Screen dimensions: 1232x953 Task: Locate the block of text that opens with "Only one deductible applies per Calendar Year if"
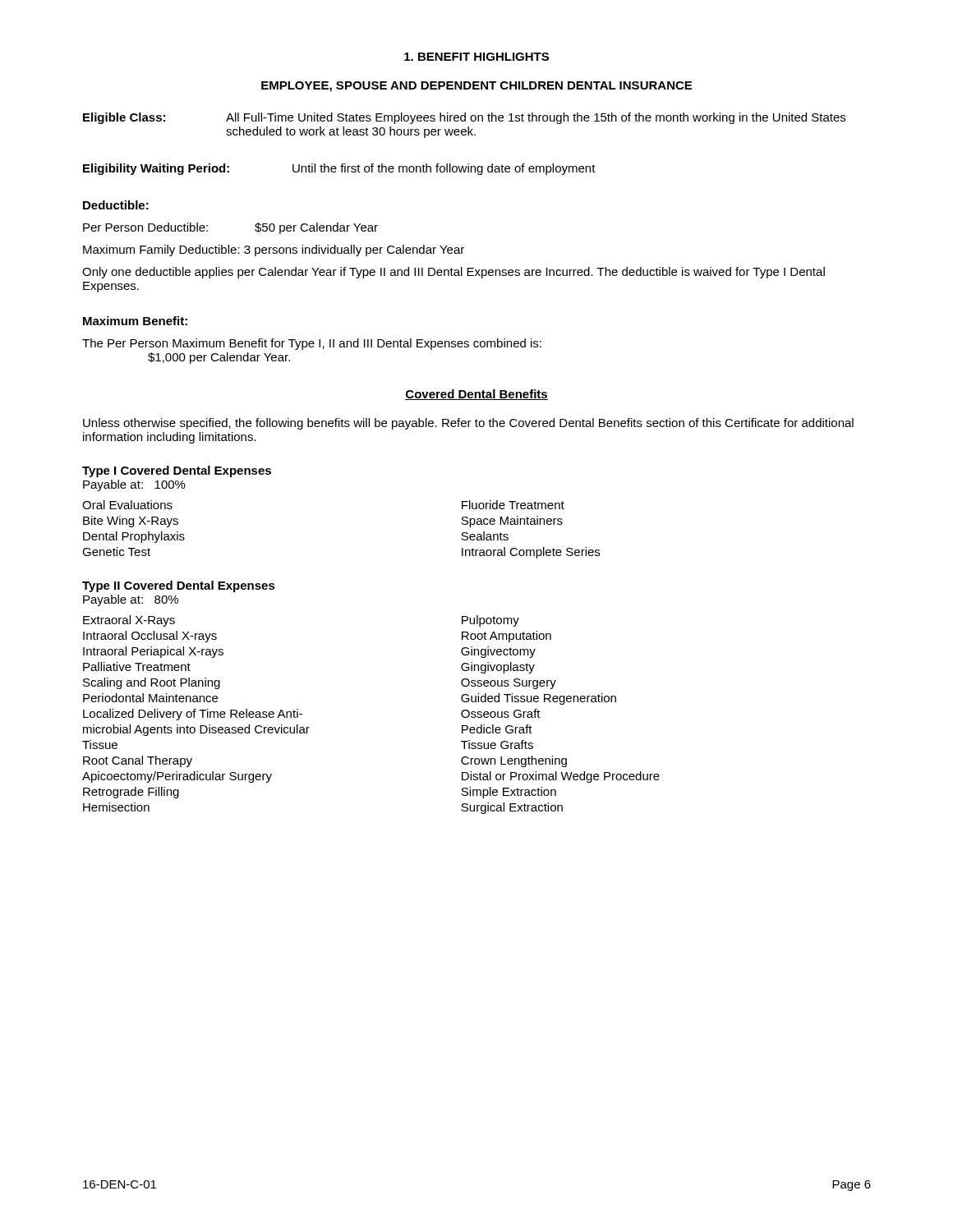point(454,278)
